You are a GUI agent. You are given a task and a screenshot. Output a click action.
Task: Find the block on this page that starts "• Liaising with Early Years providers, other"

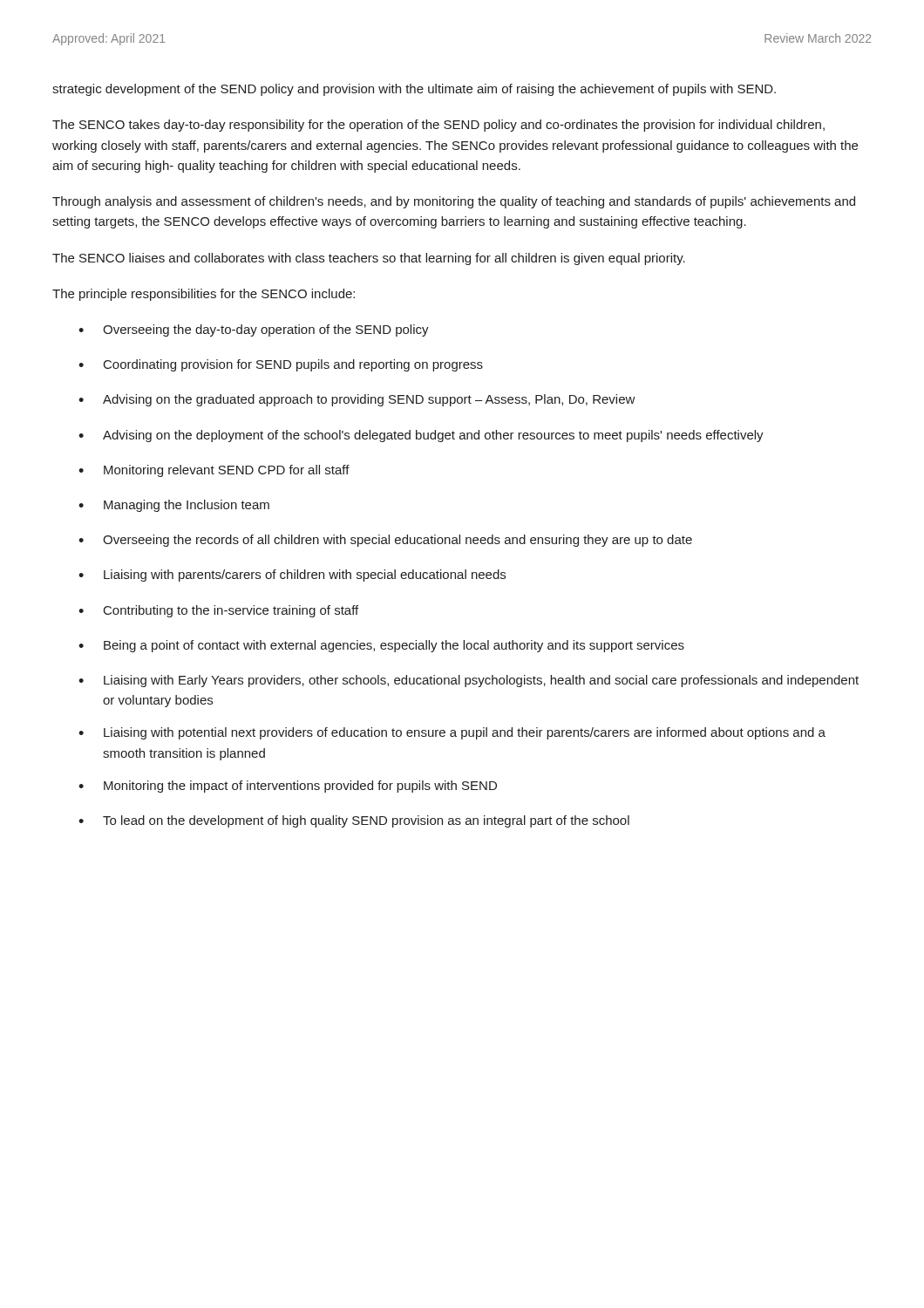pos(475,690)
